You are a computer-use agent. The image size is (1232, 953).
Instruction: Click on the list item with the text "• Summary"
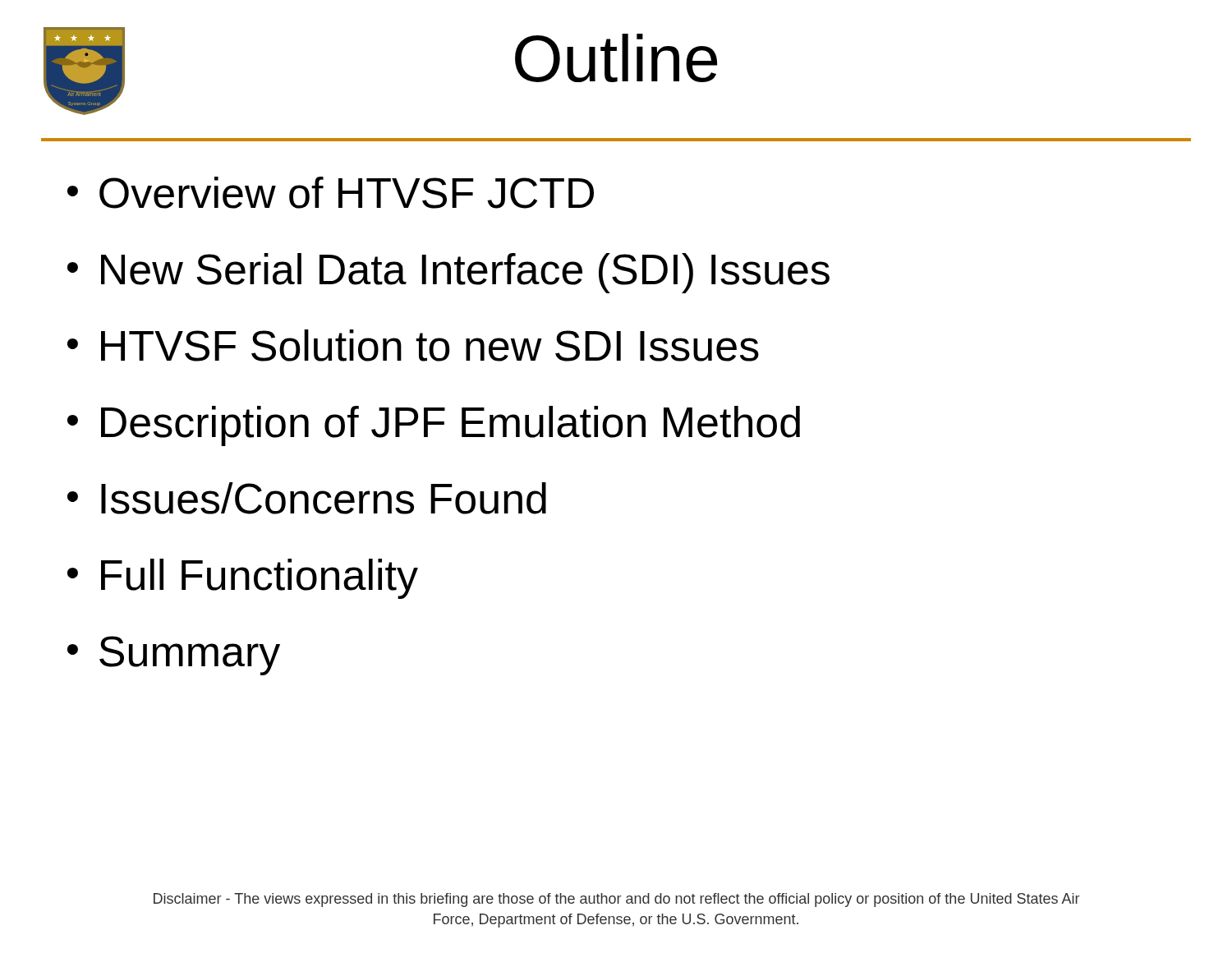[173, 652]
